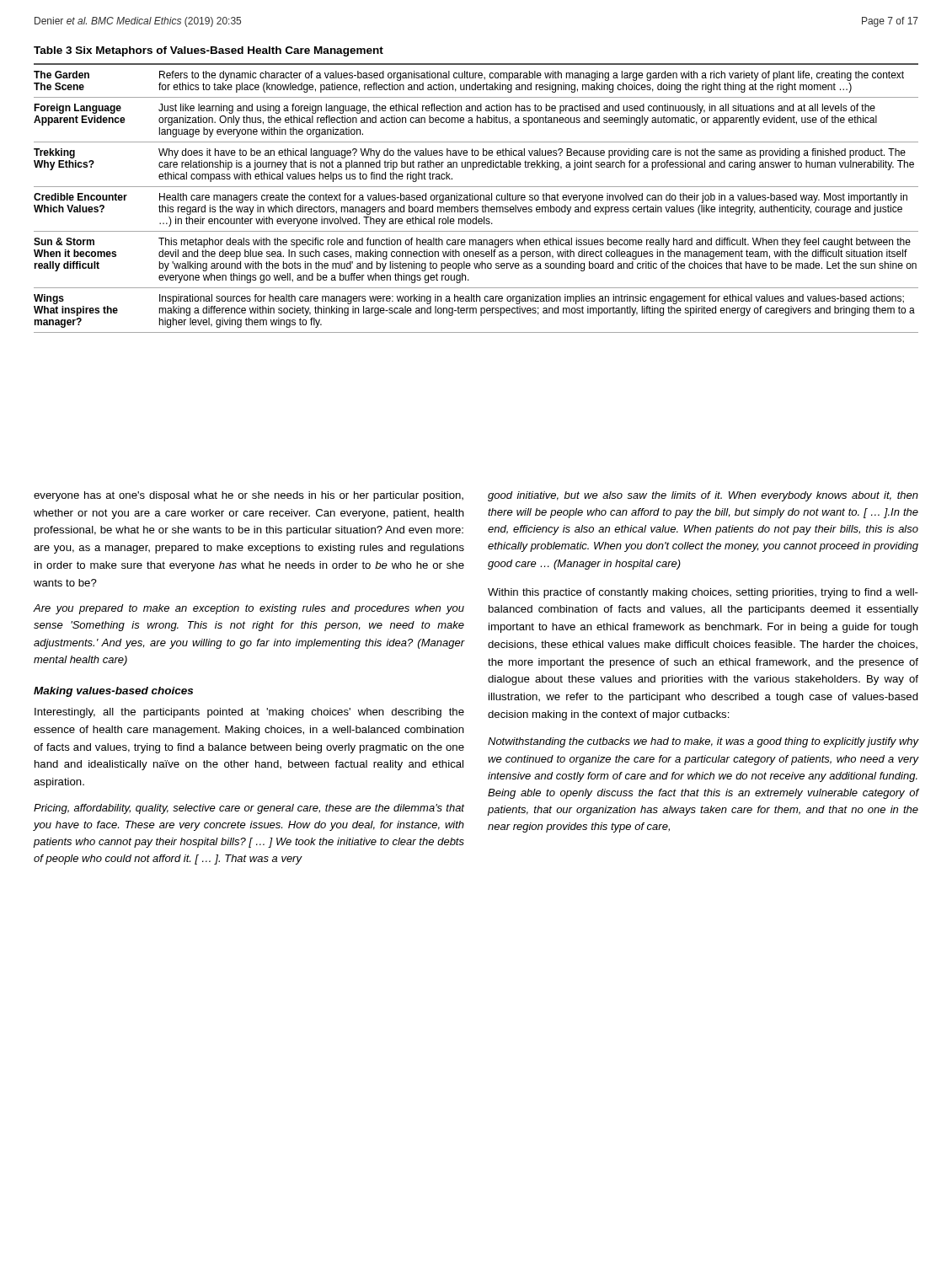Where is the passage that starts "Within this practice of constantly making choices,"?
Viewport: 952px width, 1264px height.
(703, 653)
